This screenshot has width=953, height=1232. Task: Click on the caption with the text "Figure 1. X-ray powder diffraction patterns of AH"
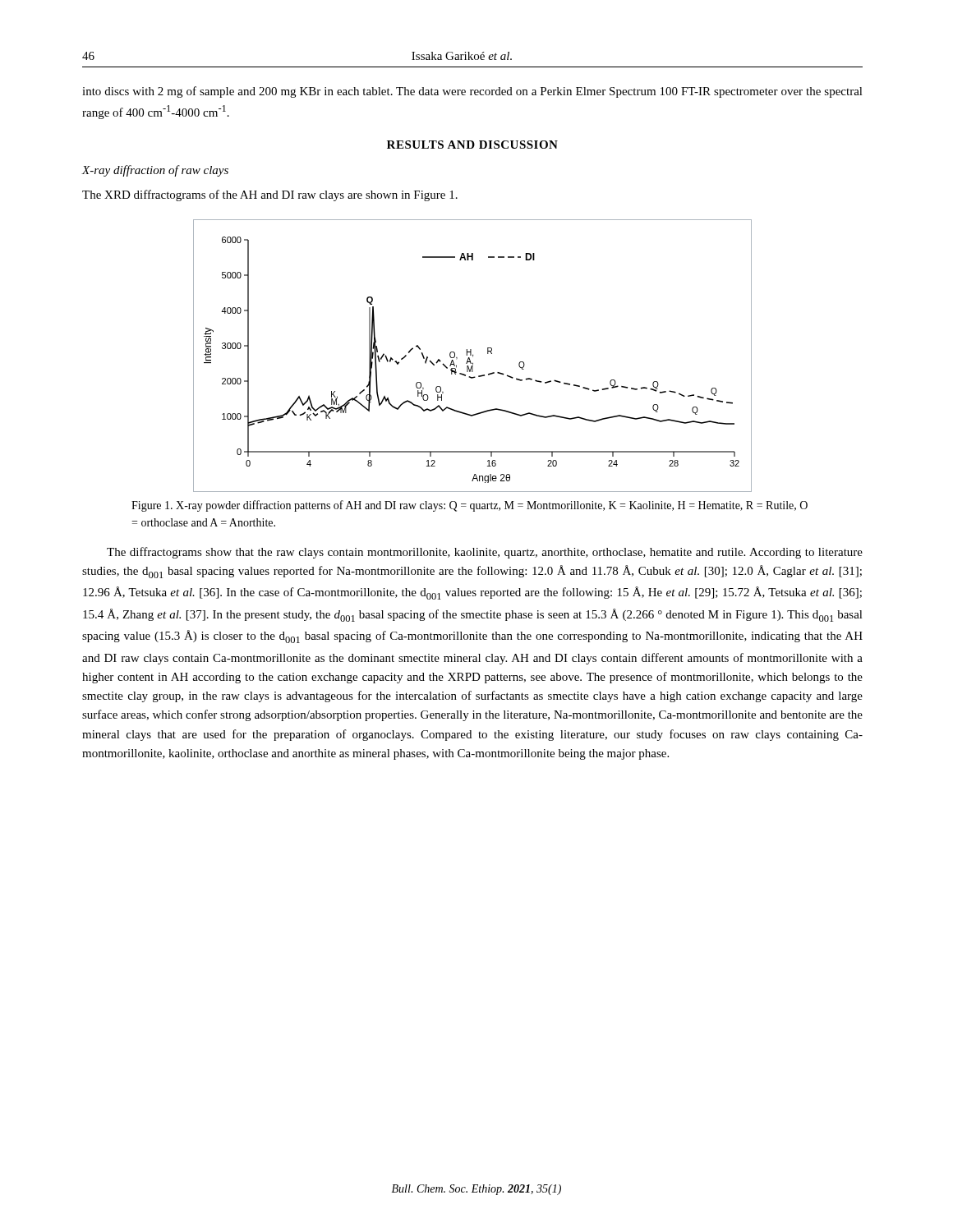point(470,514)
